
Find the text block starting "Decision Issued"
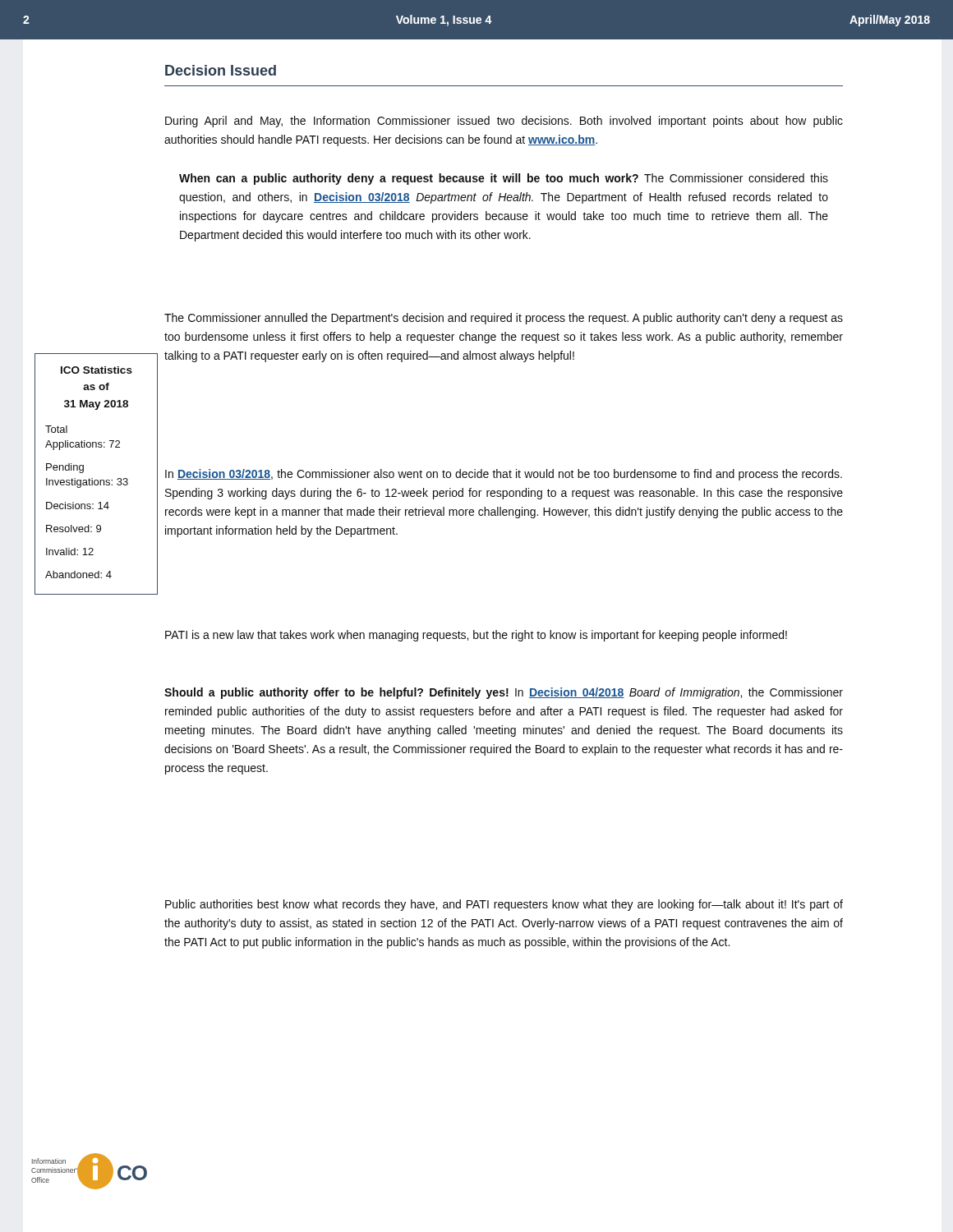pos(504,74)
